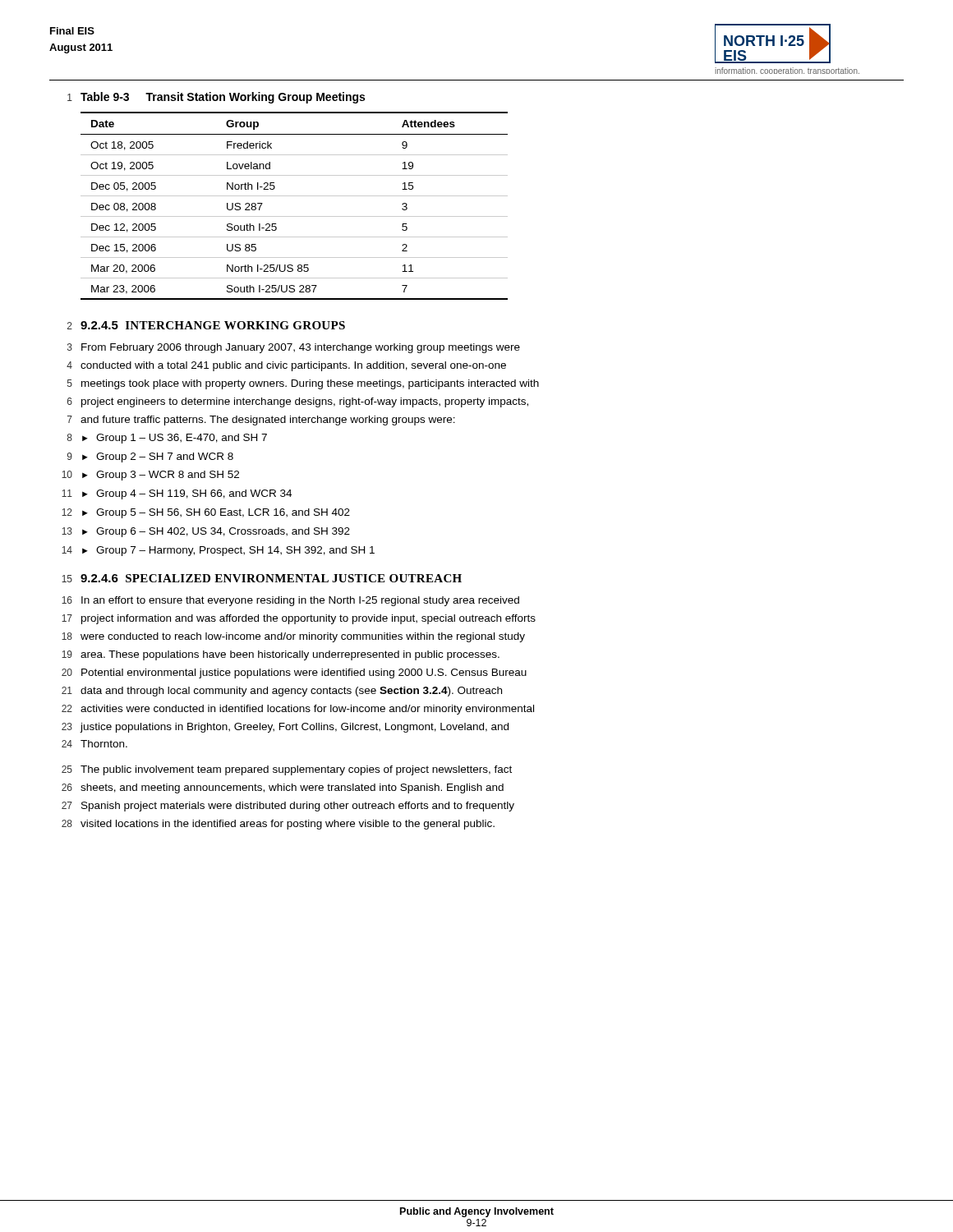The image size is (953, 1232).
Task: Click the passage that begins "3From February 2006 through January"
Action: 476,384
